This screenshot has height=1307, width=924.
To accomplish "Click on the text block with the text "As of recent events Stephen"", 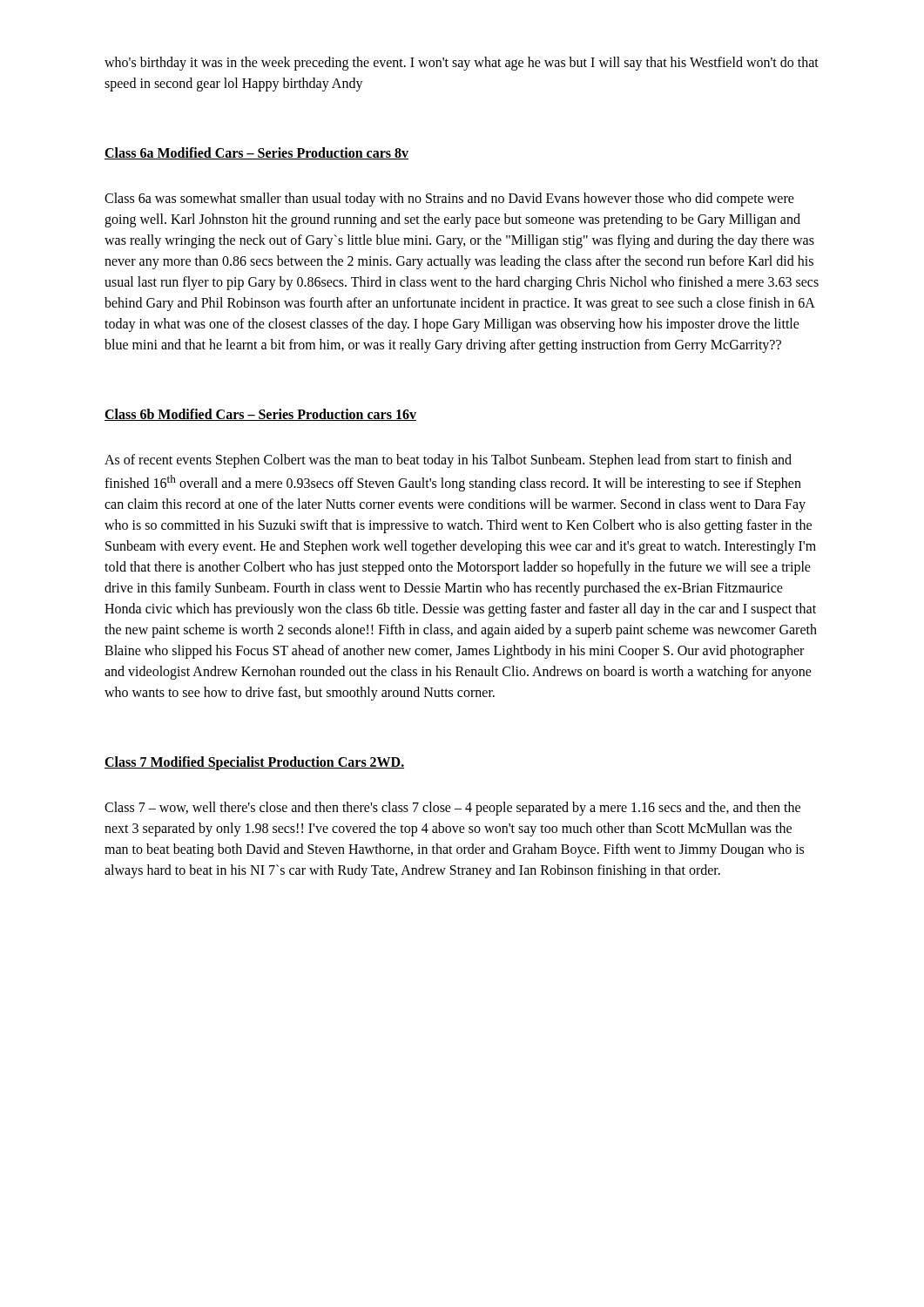I will click(x=461, y=576).
